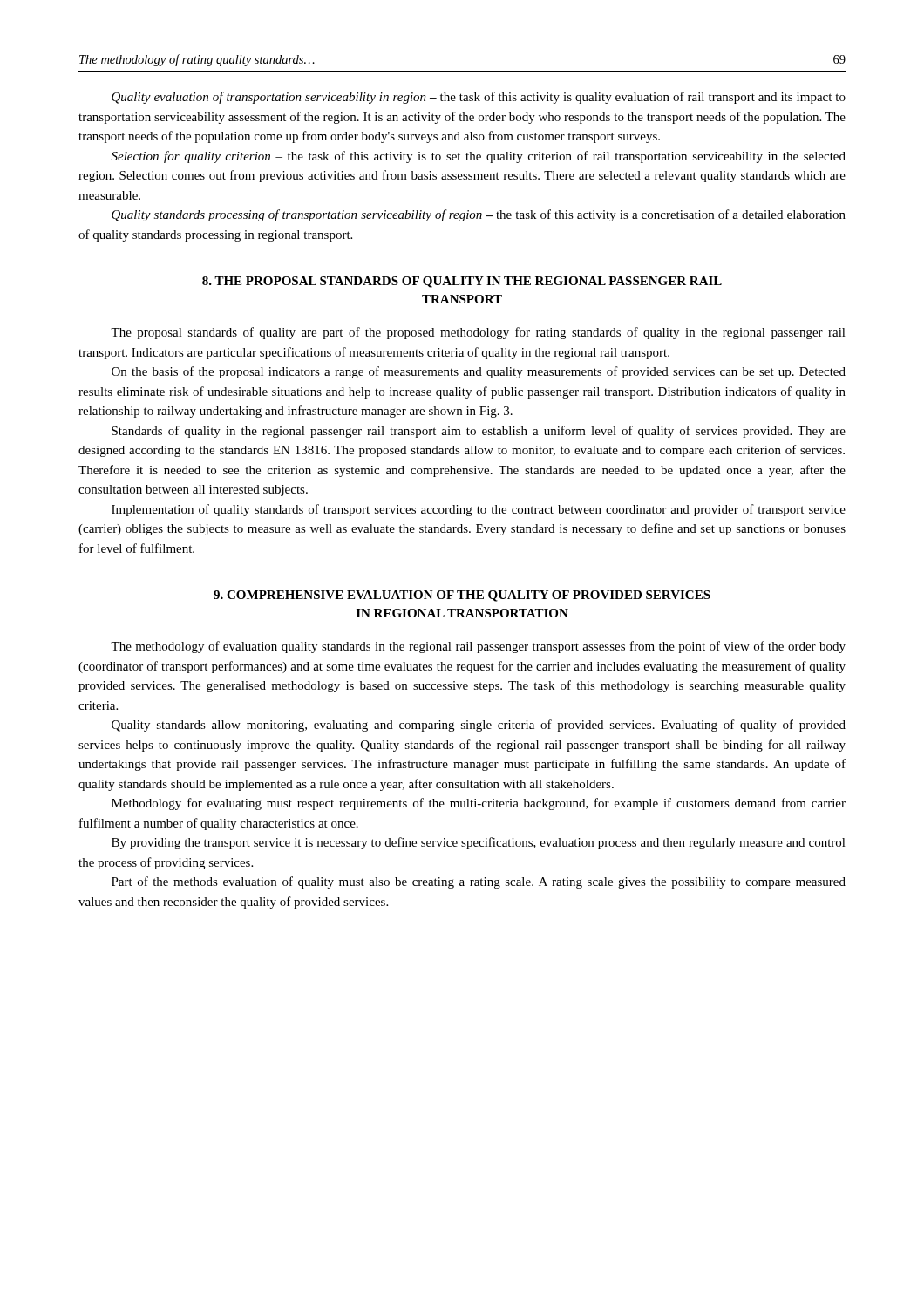The height and width of the screenshot is (1308, 924).
Task: Click on the element starting "Methodology for evaluating must respect requirements of"
Action: pyautogui.click(x=462, y=813)
